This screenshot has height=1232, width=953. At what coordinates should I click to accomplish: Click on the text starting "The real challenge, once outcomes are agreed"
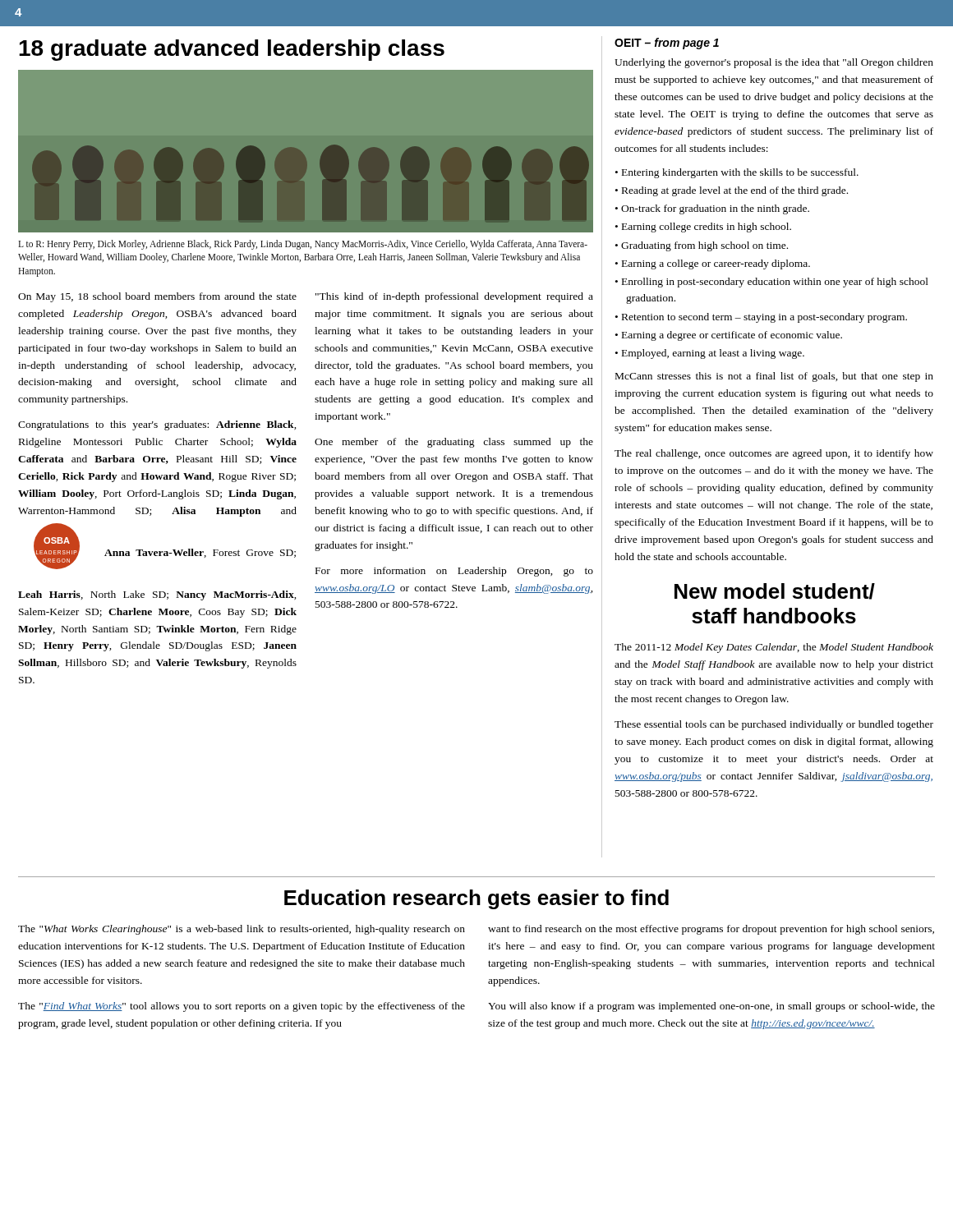coord(774,504)
